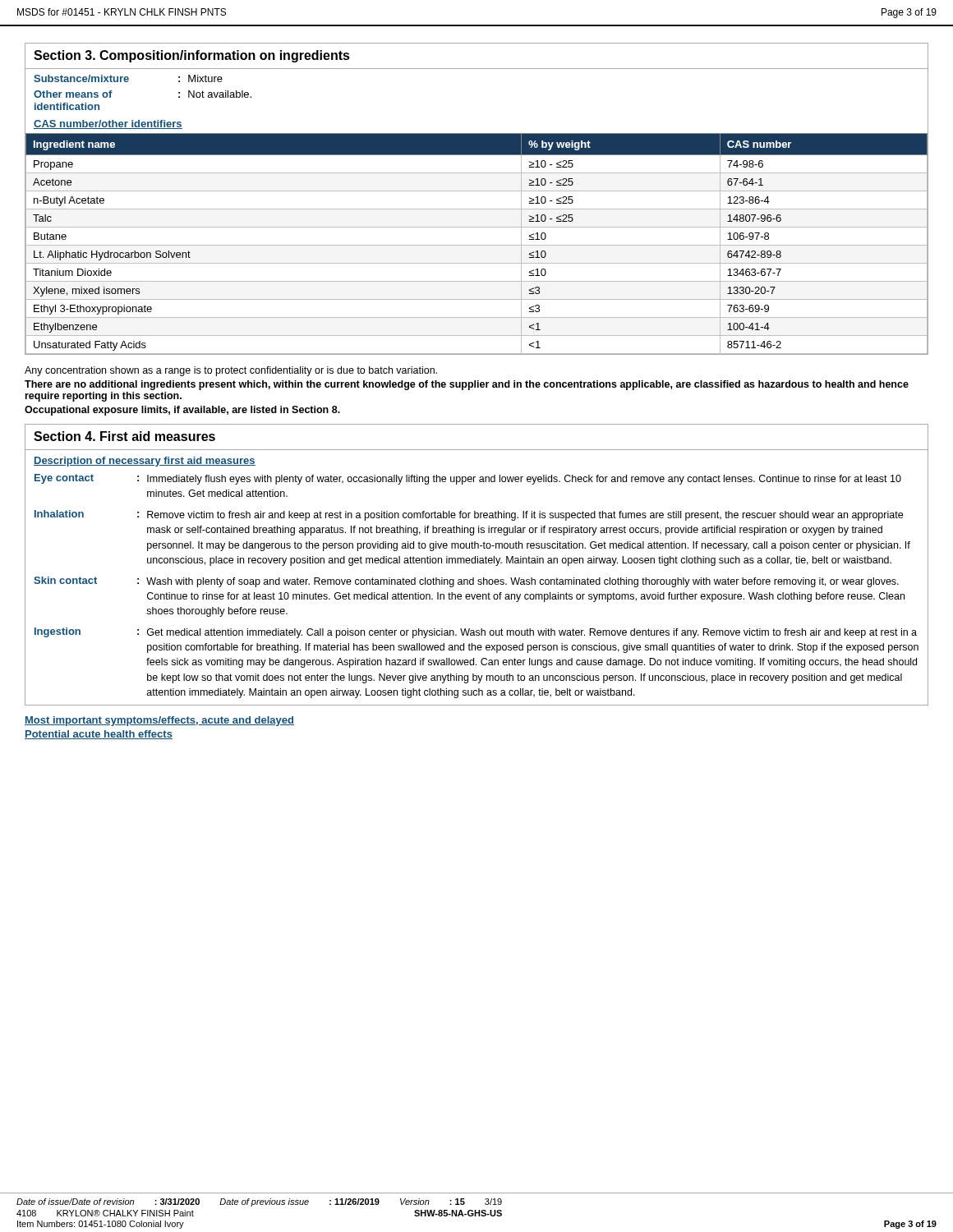Locate the text block that says "Any concentration shown as a range"
Image resolution: width=953 pixels, height=1232 pixels.
coord(231,370)
